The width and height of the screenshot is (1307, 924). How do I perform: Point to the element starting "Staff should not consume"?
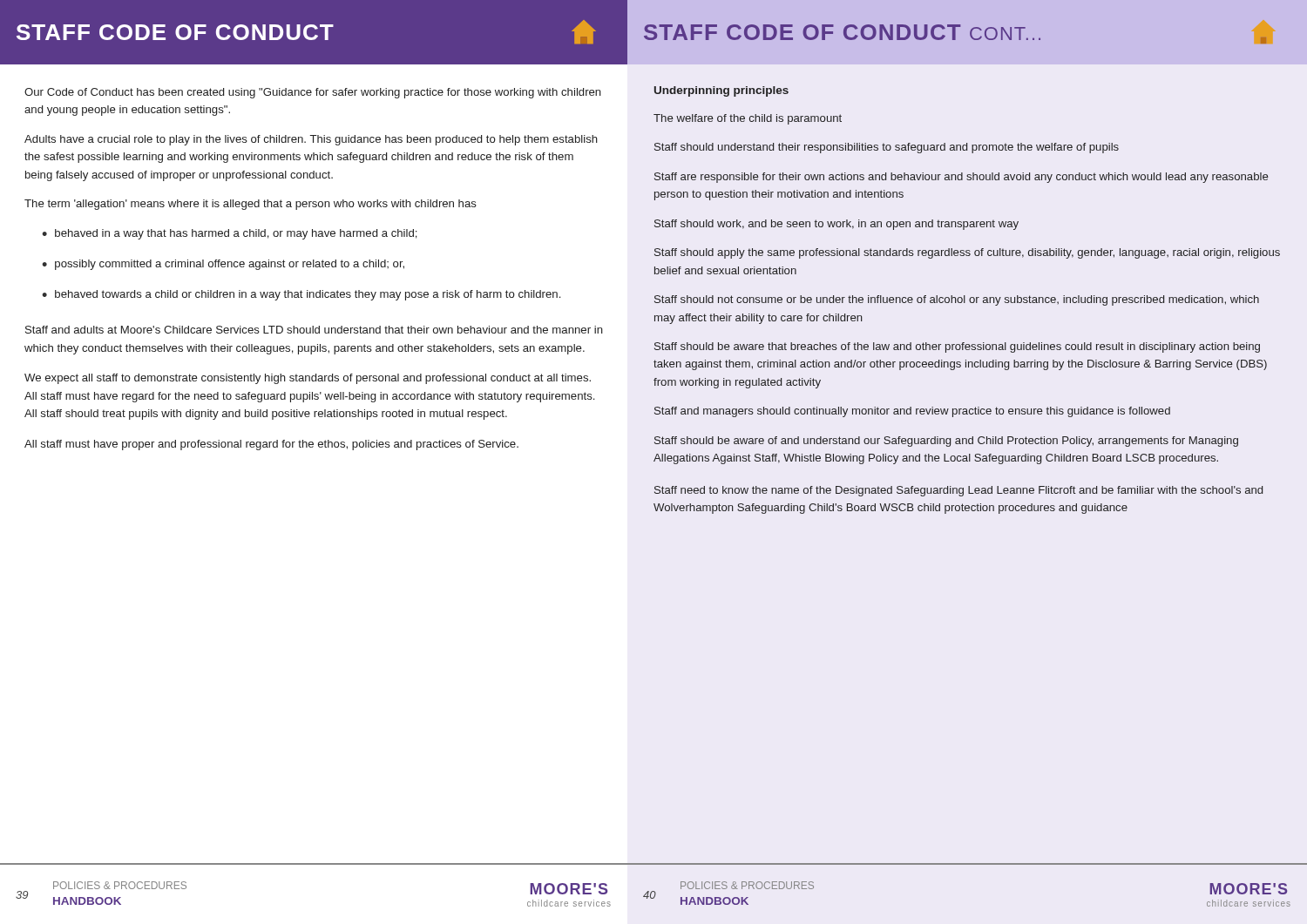click(956, 308)
